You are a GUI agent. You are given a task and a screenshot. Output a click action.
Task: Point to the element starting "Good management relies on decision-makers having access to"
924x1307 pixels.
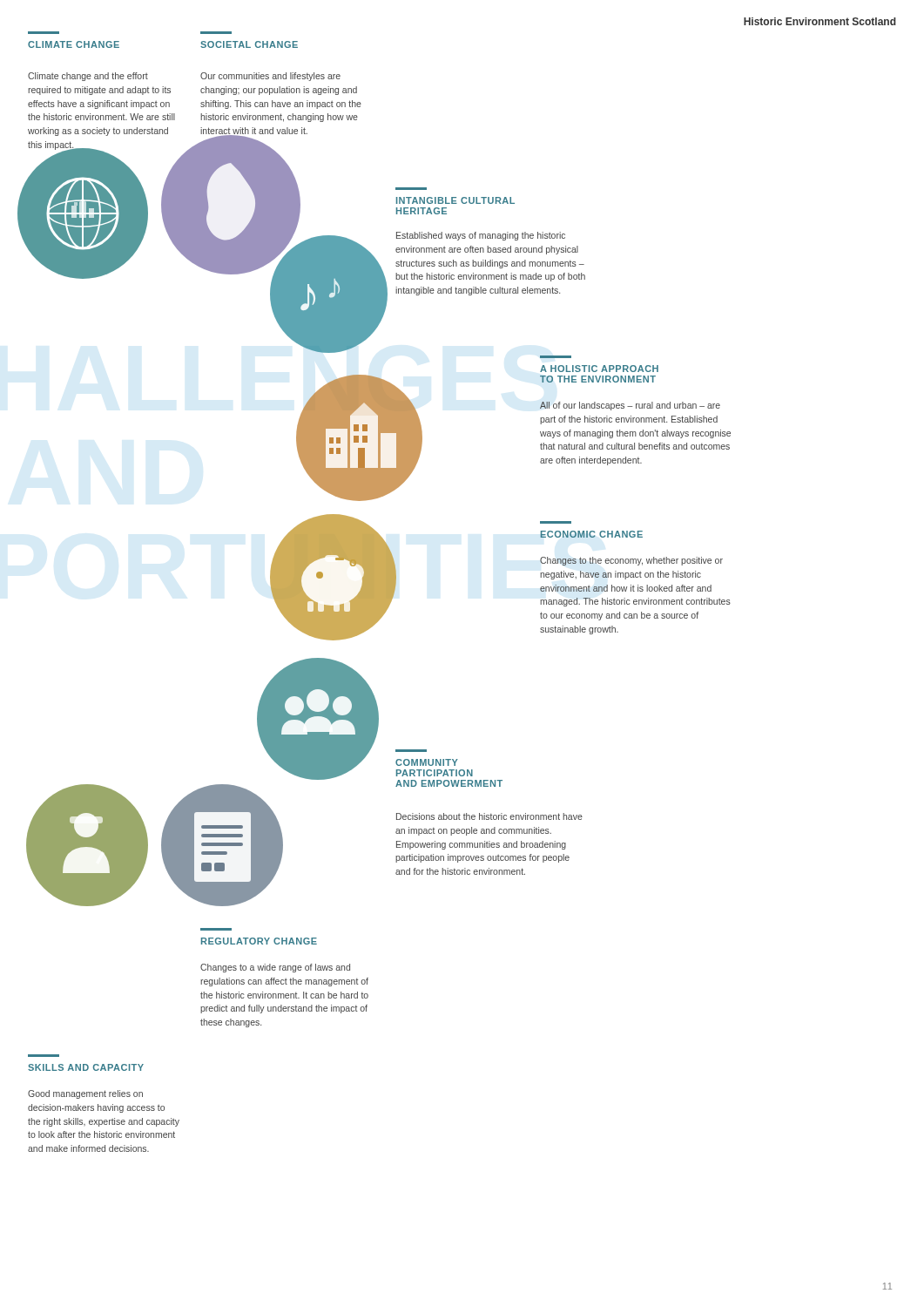pyautogui.click(x=104, y=1122)
